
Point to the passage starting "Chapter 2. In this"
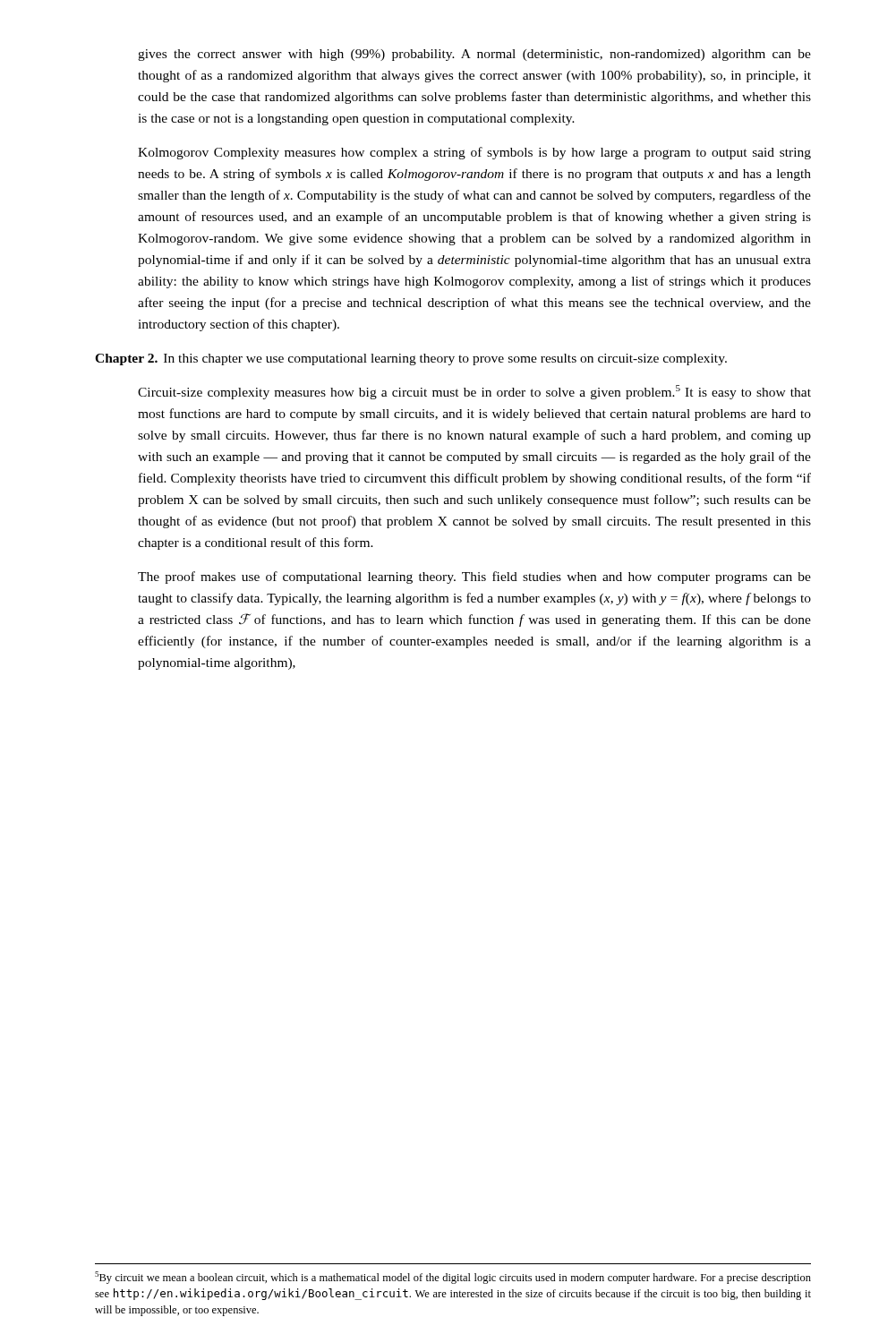pos(453,358)
